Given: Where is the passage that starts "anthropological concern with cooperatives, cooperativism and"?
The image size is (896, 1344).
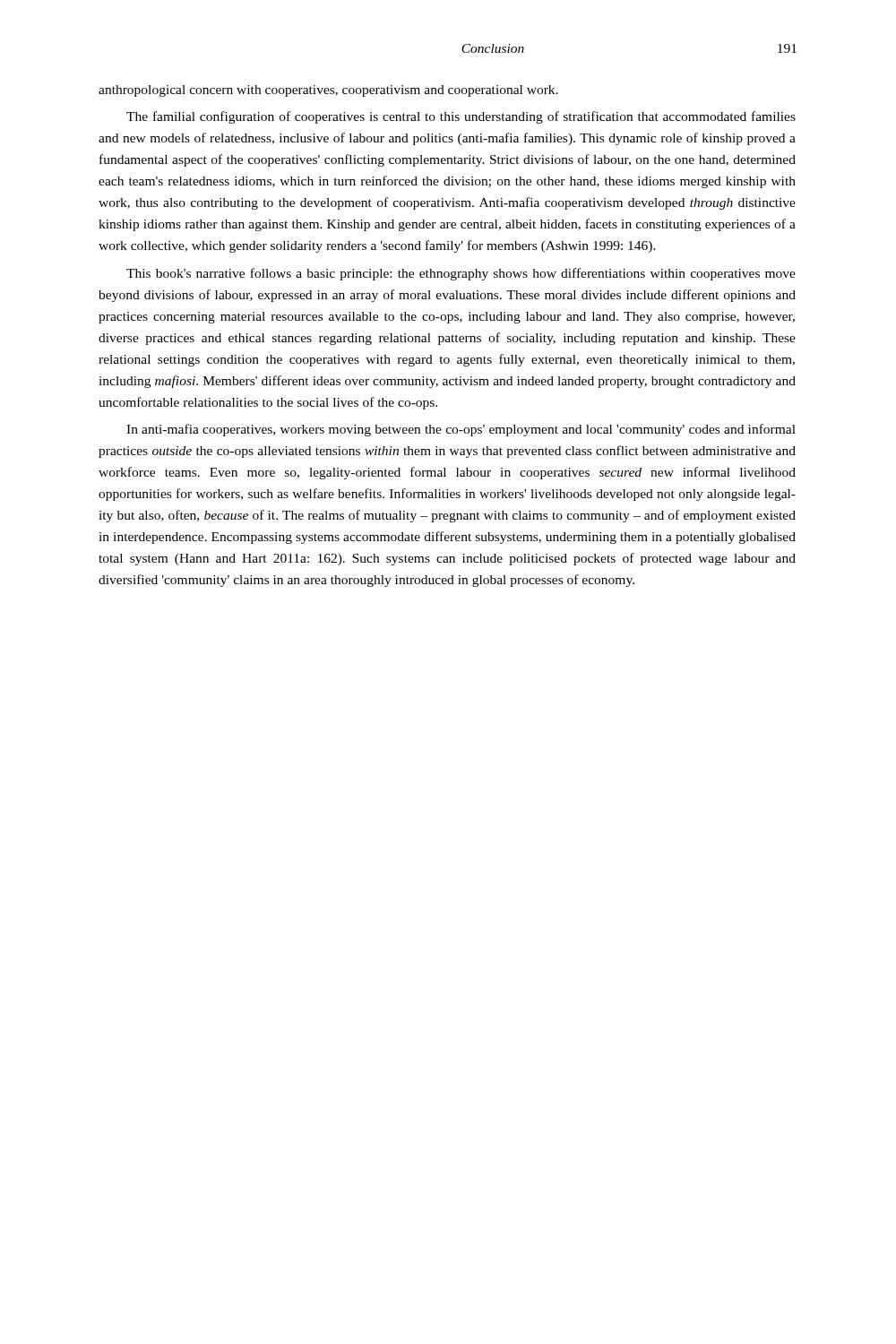Looking at the screenshot, I should 447,335.
